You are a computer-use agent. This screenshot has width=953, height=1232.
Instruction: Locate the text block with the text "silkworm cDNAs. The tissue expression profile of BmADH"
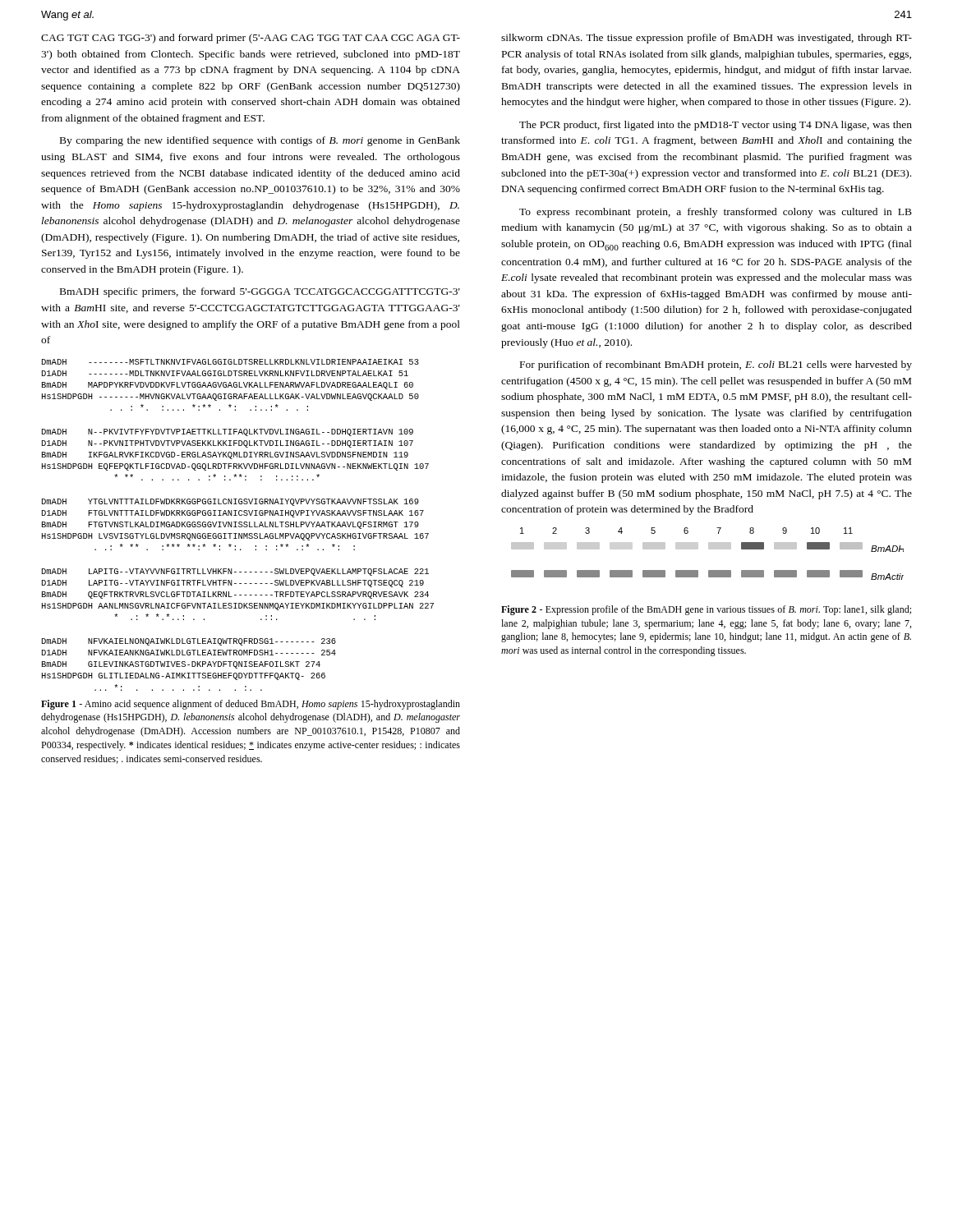(x=707, y=70)
